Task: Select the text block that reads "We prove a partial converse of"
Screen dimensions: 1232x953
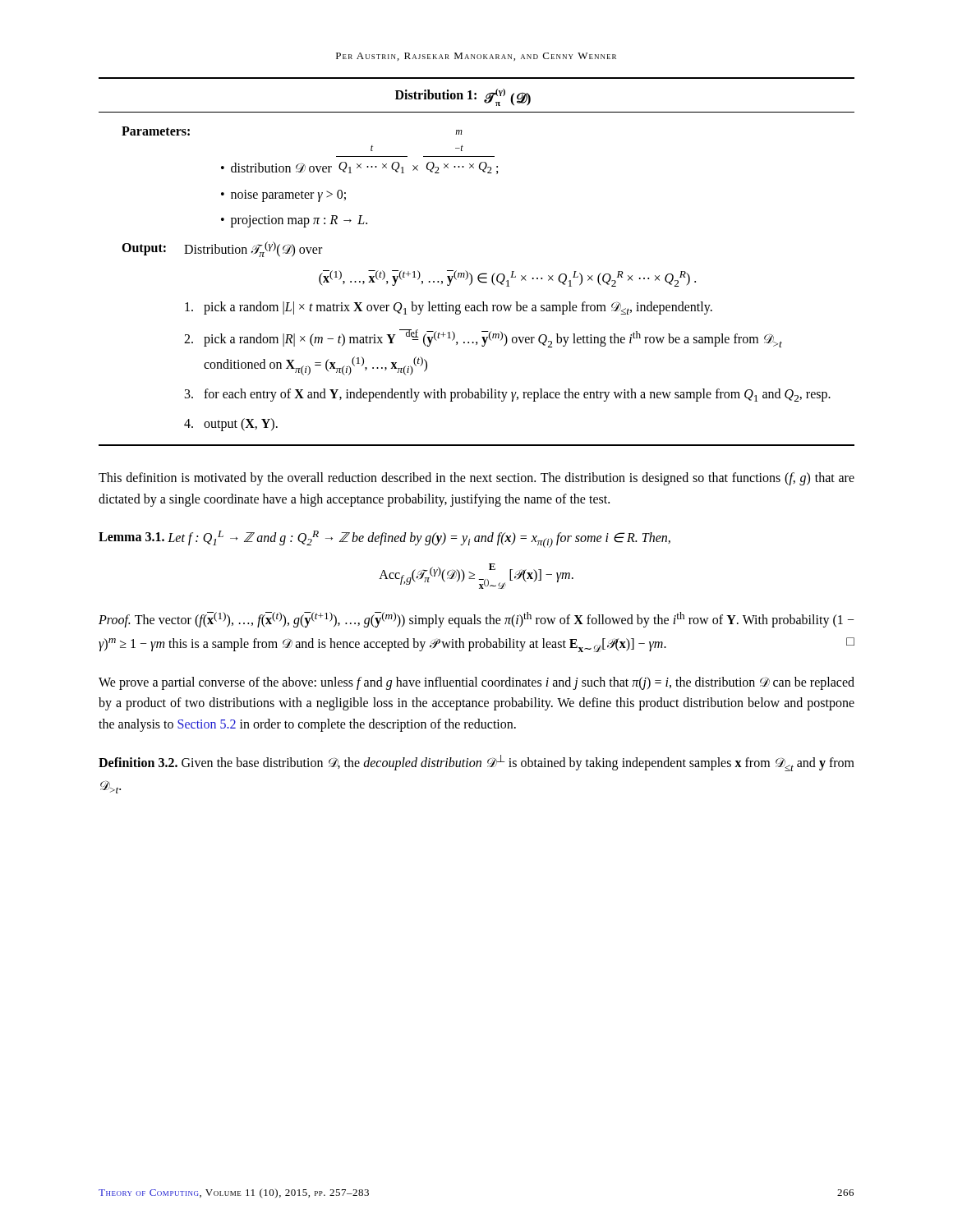Action: point(476,703)
